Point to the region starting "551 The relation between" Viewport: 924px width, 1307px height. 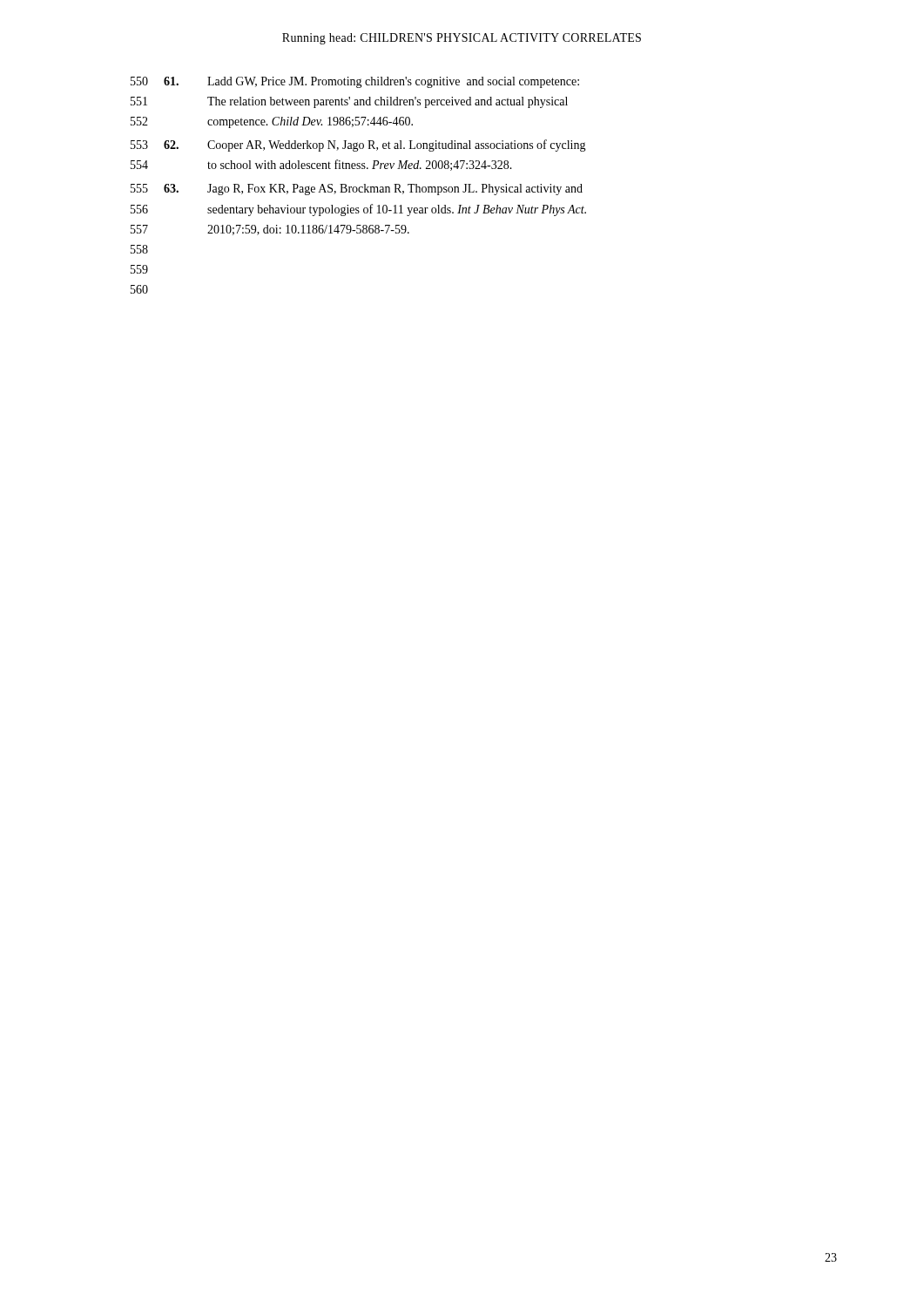471,102
